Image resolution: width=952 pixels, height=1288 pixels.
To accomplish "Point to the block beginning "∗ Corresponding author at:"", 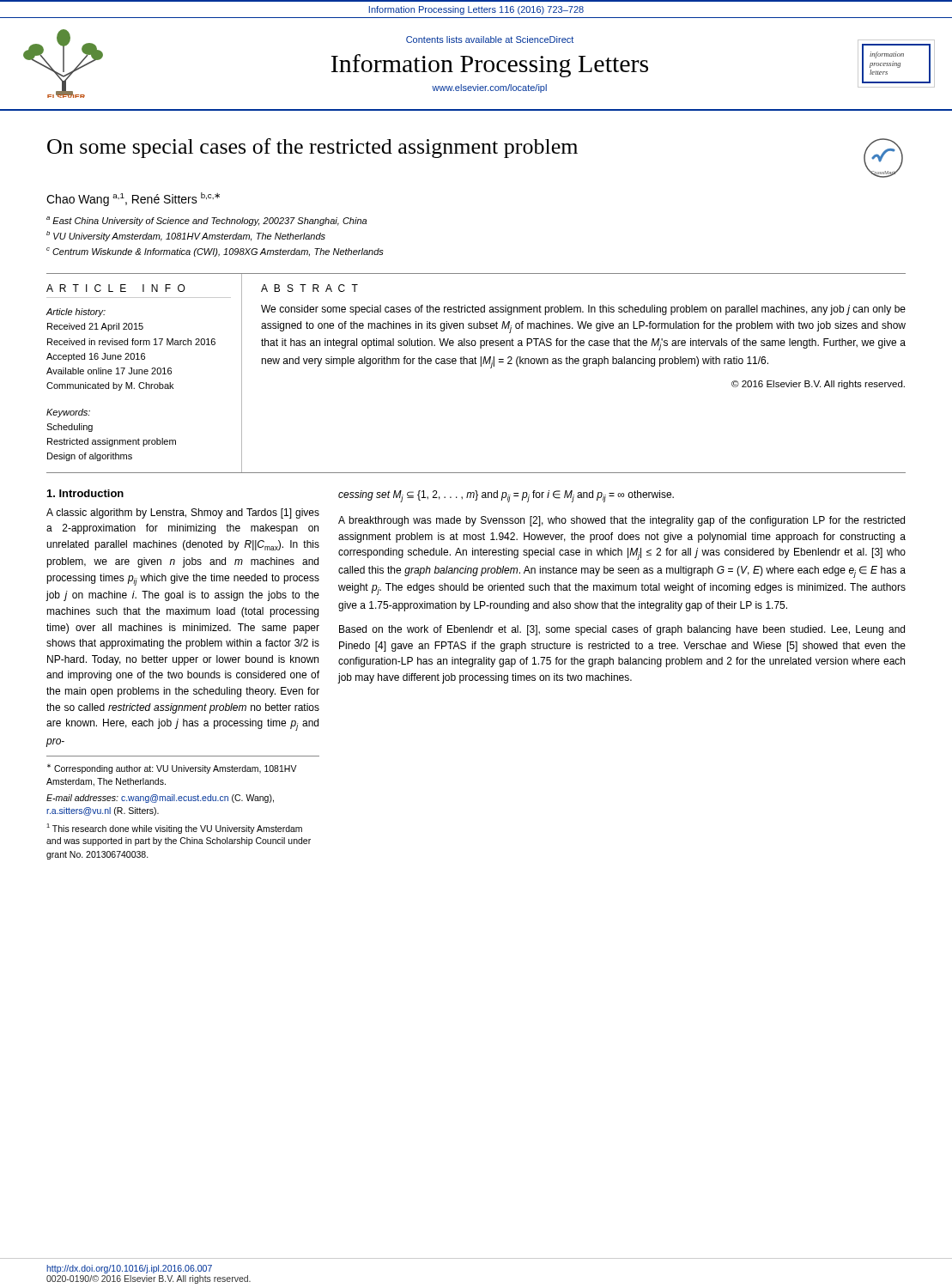I will pyautogui.click(x=183, y=811).
